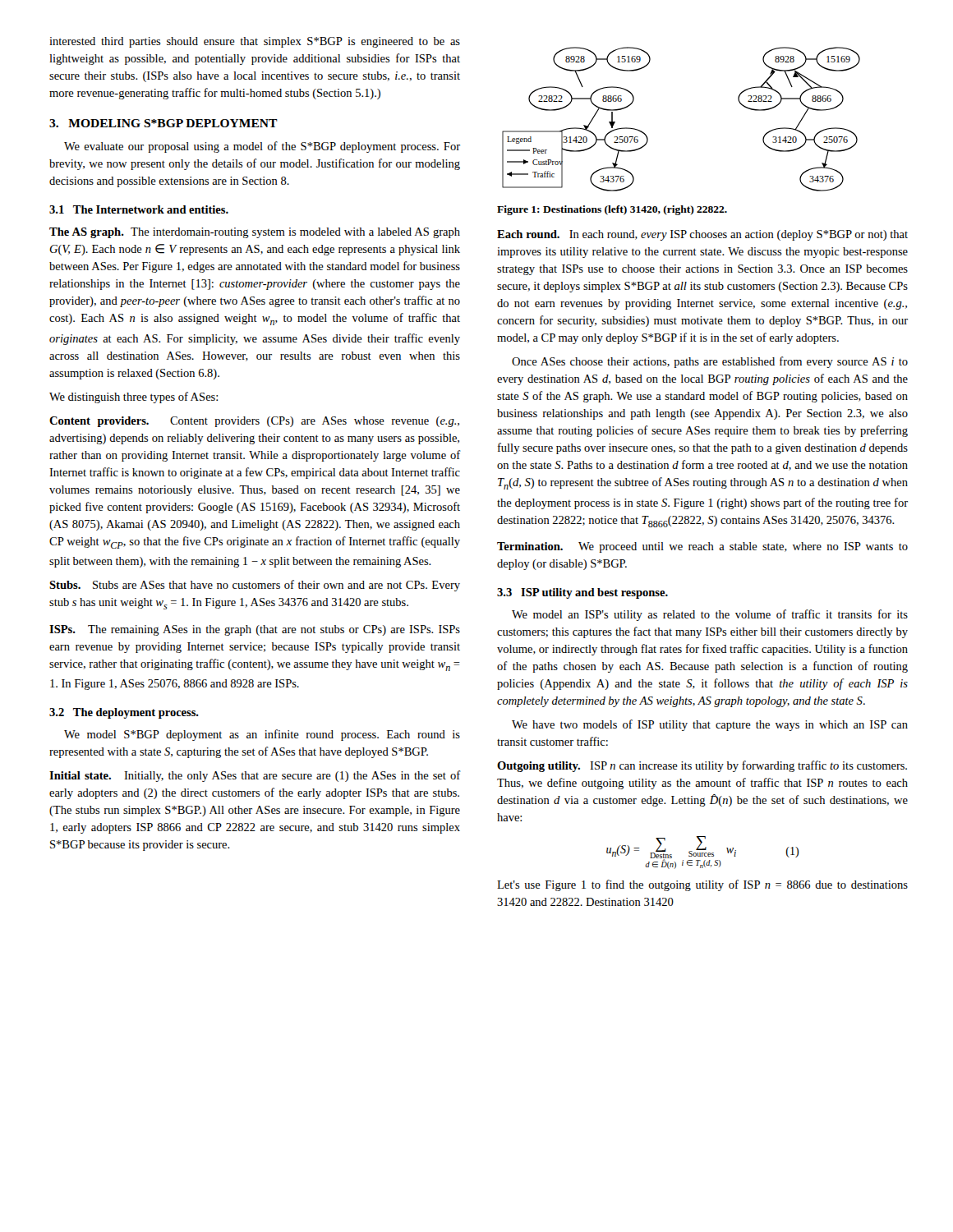Viewport: 953px width, 1232px height.
Task: Point to the block beginning "The AS graph. The"
Action: [x=255, y=458]
